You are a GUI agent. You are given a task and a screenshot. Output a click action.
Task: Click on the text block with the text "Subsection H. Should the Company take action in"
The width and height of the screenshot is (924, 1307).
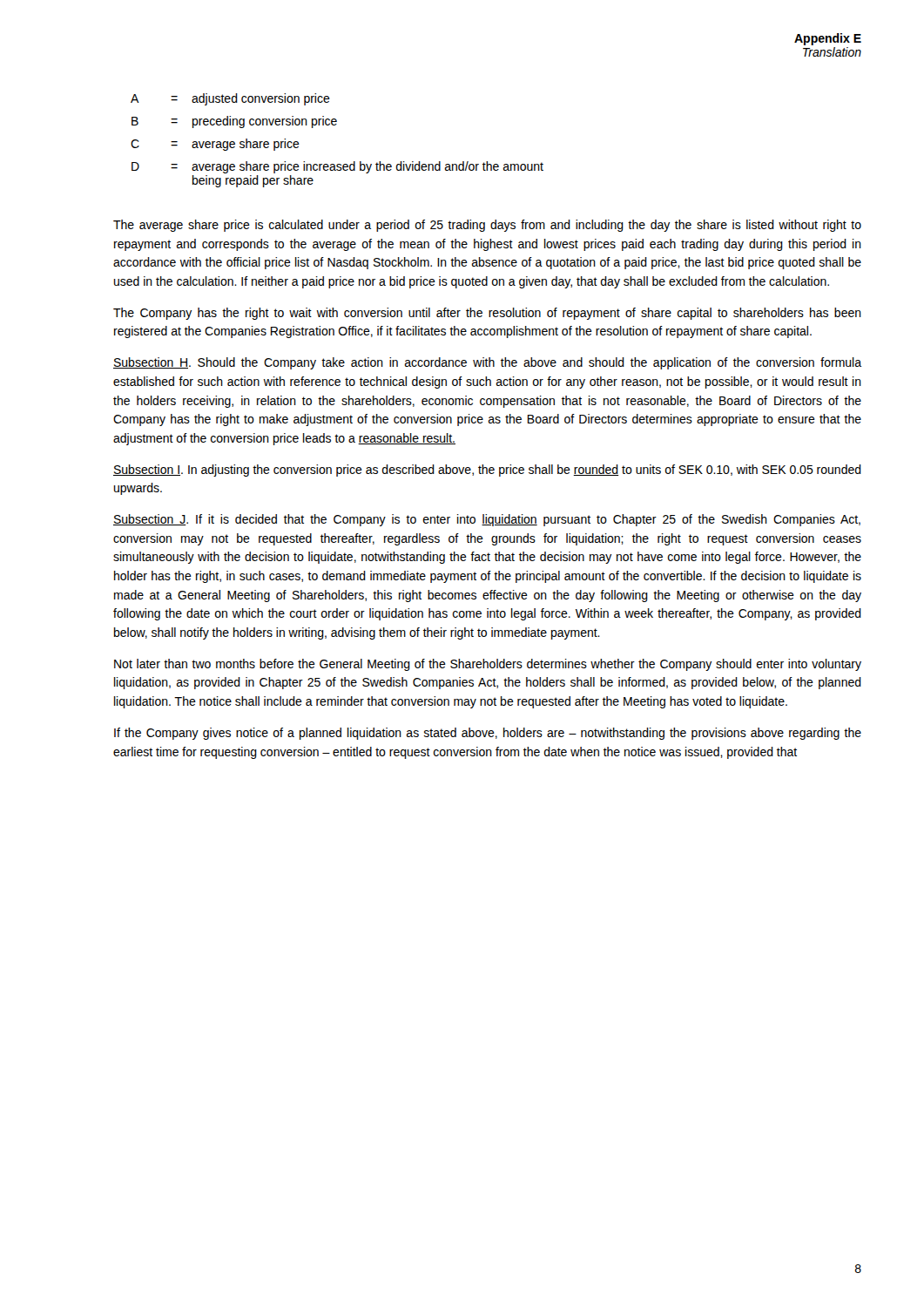click(487, 400)
